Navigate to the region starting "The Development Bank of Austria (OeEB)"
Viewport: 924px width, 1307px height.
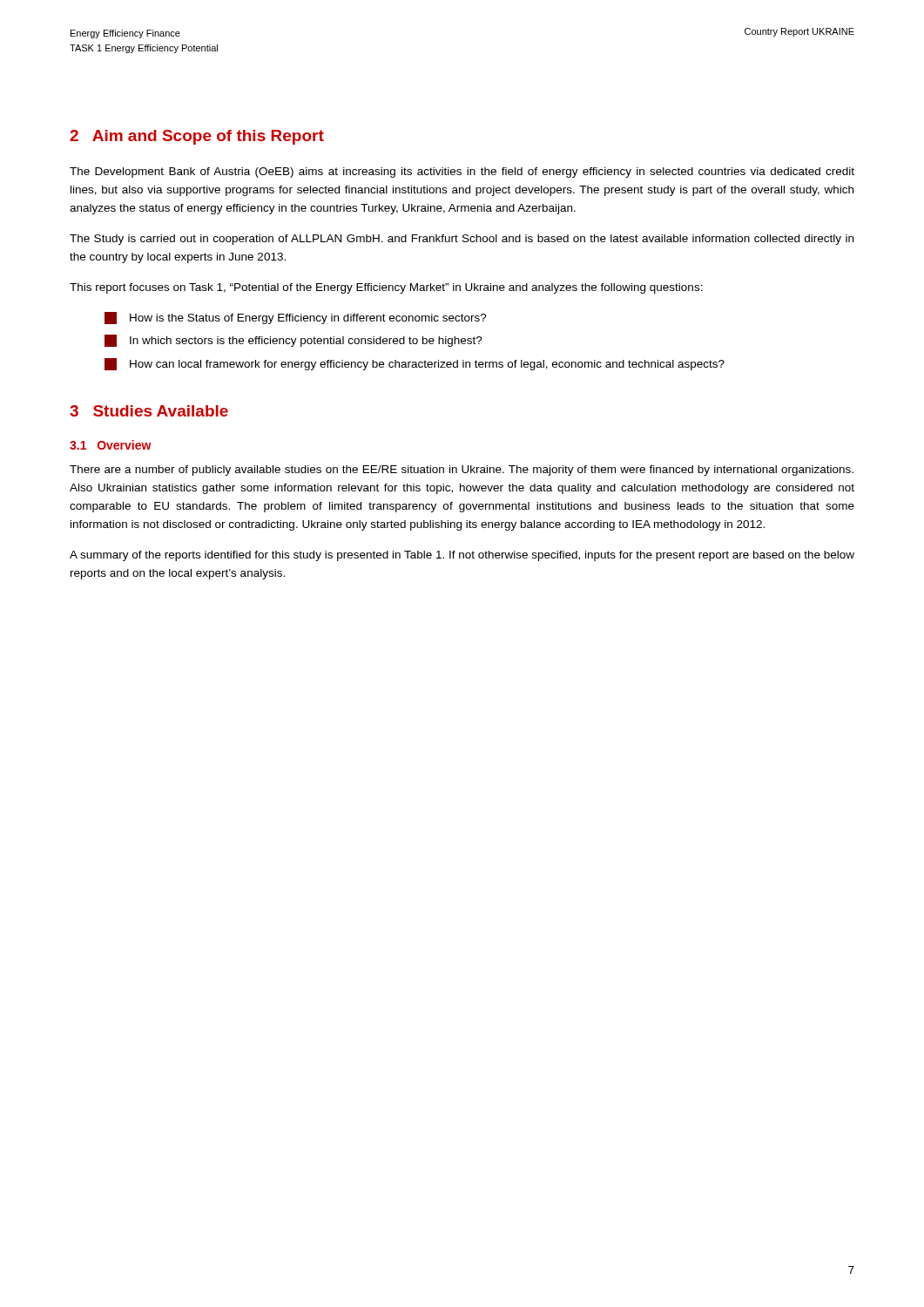[x=462, y=189]
